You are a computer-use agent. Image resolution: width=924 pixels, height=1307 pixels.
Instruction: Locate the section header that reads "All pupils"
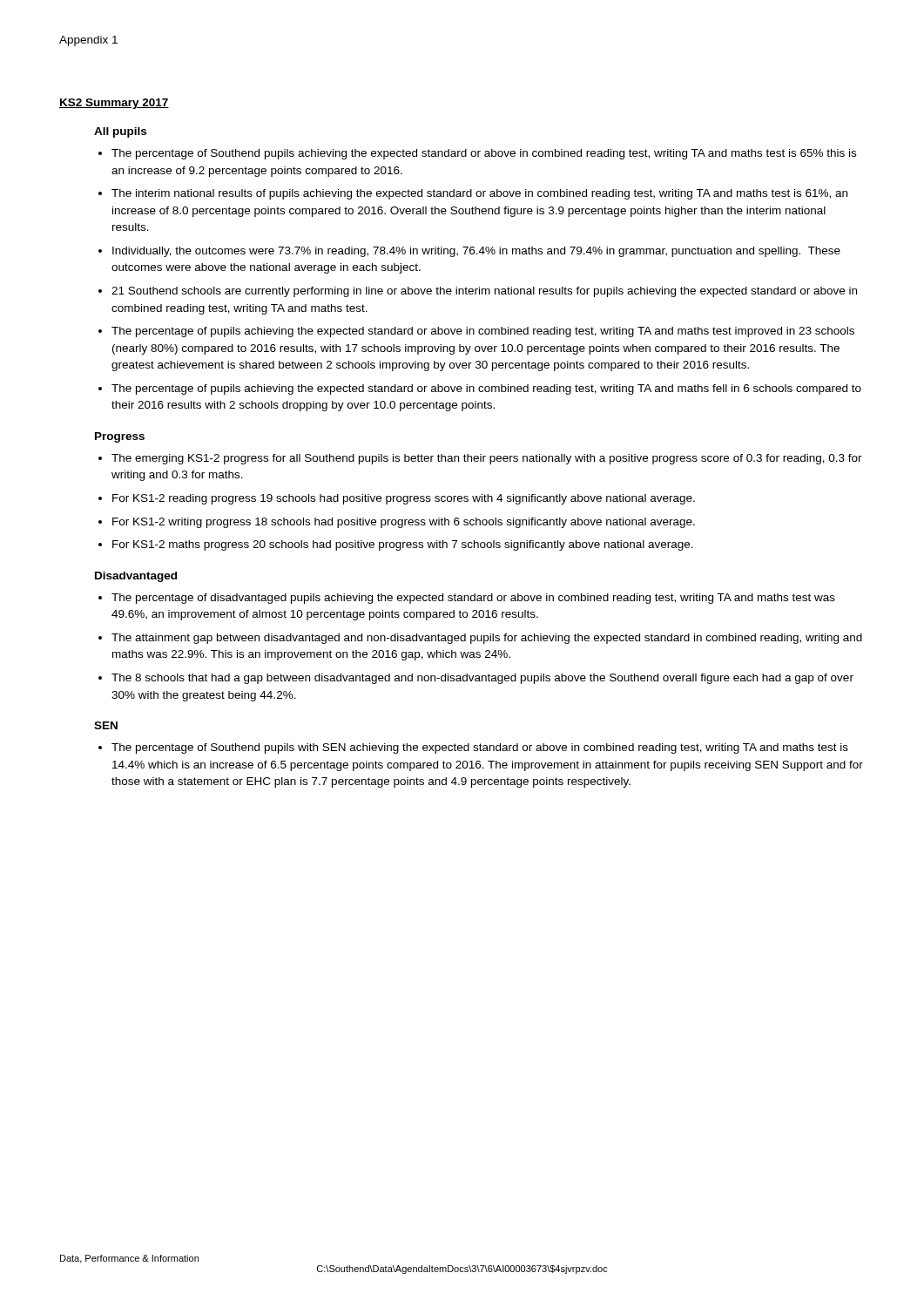(x=120, y=131)
